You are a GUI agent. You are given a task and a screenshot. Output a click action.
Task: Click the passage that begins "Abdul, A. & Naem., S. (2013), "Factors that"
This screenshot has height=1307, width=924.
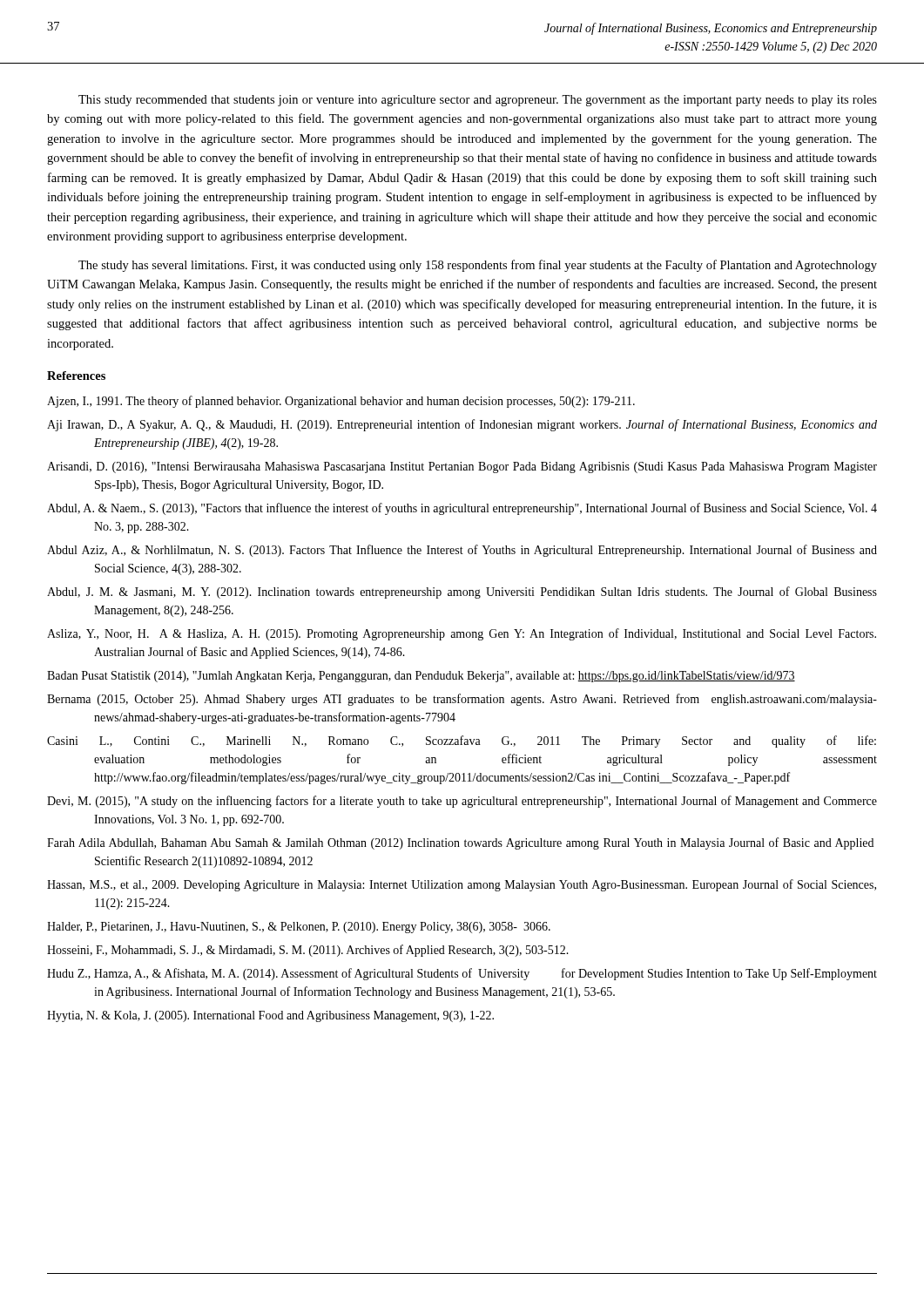point(462,518)
